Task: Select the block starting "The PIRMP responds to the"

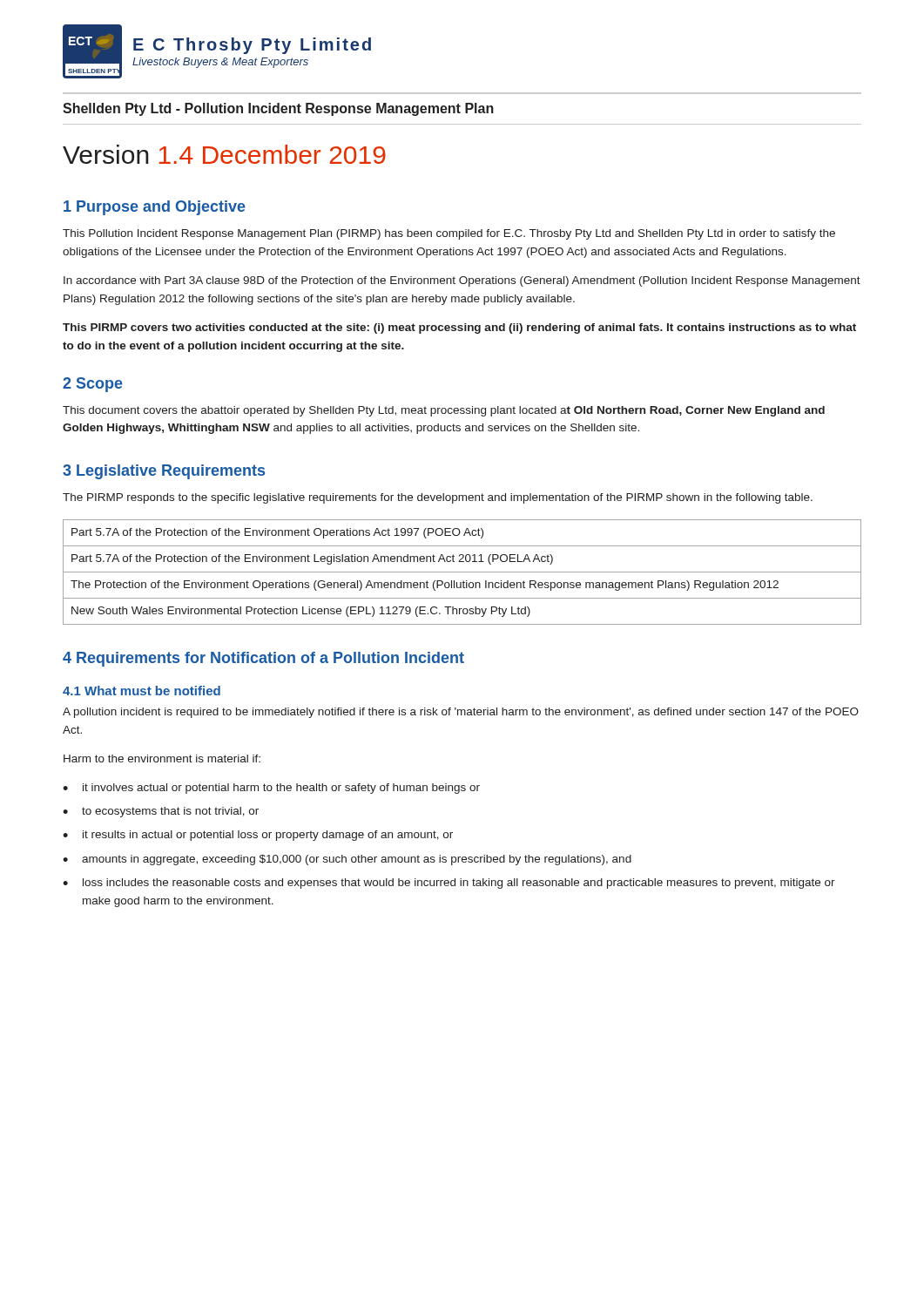Action: [x=438, y=497]
